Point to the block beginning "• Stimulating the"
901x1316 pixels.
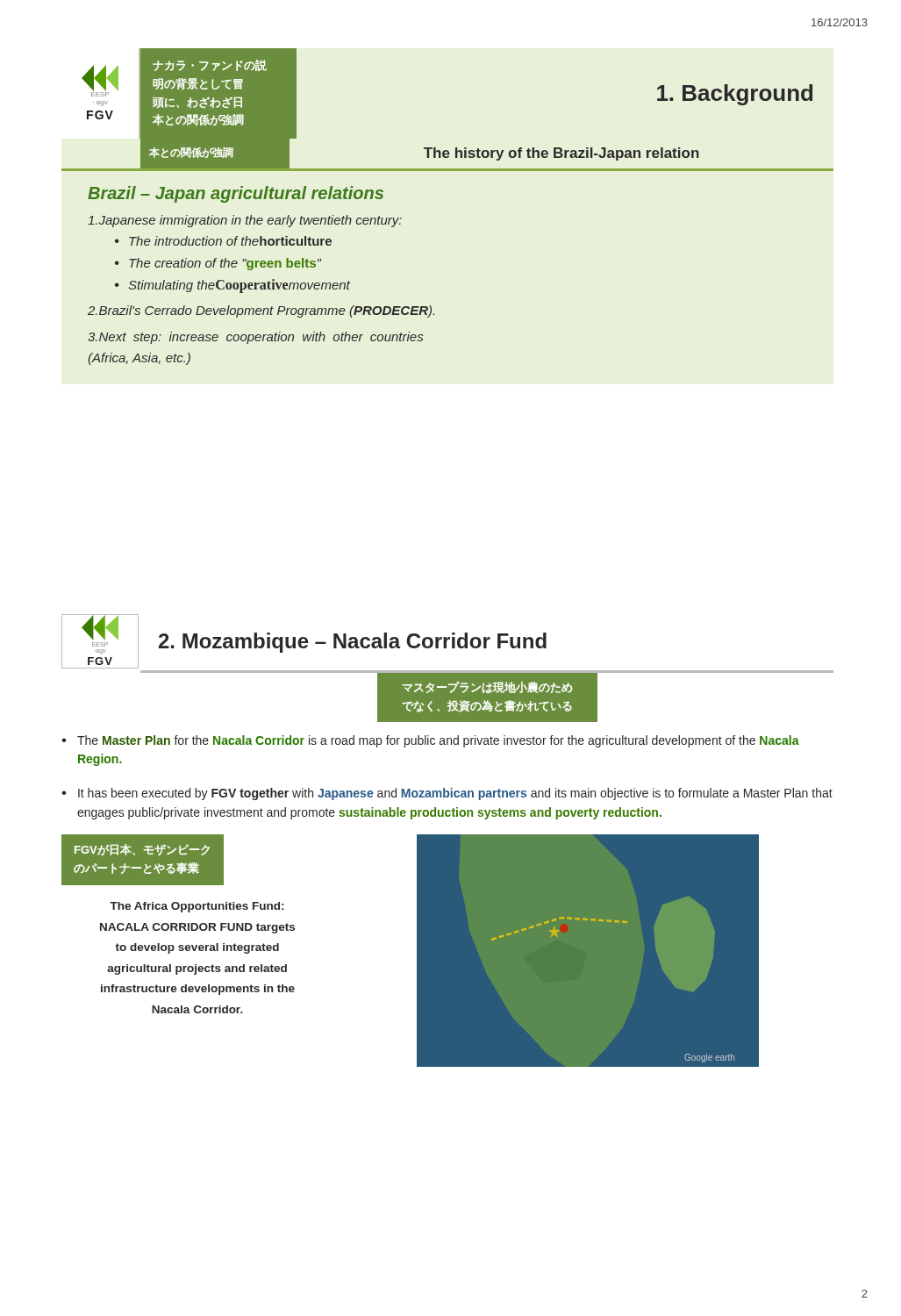(232, 285)
